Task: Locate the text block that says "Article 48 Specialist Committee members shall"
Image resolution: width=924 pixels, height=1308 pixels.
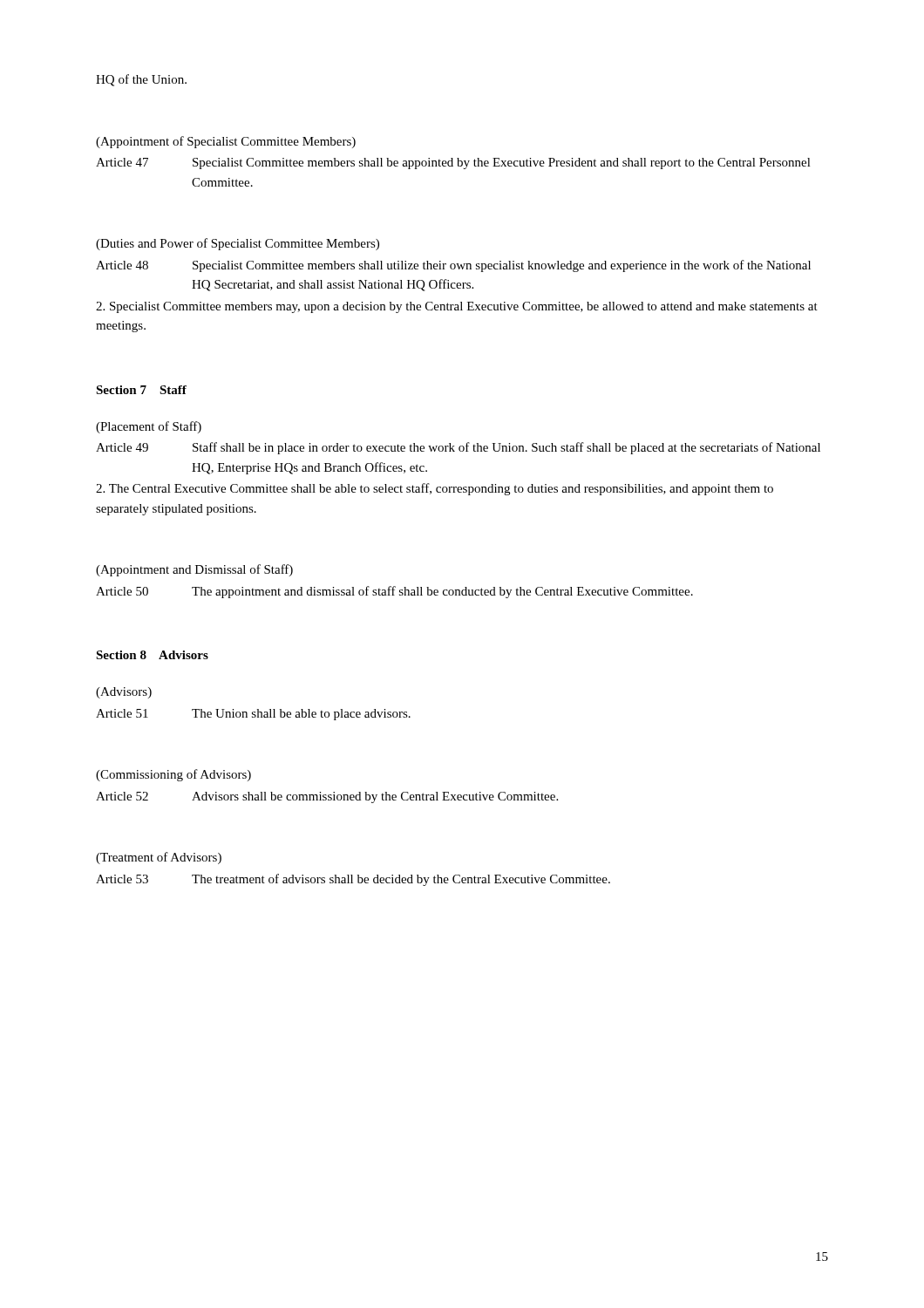Action: 462,275
